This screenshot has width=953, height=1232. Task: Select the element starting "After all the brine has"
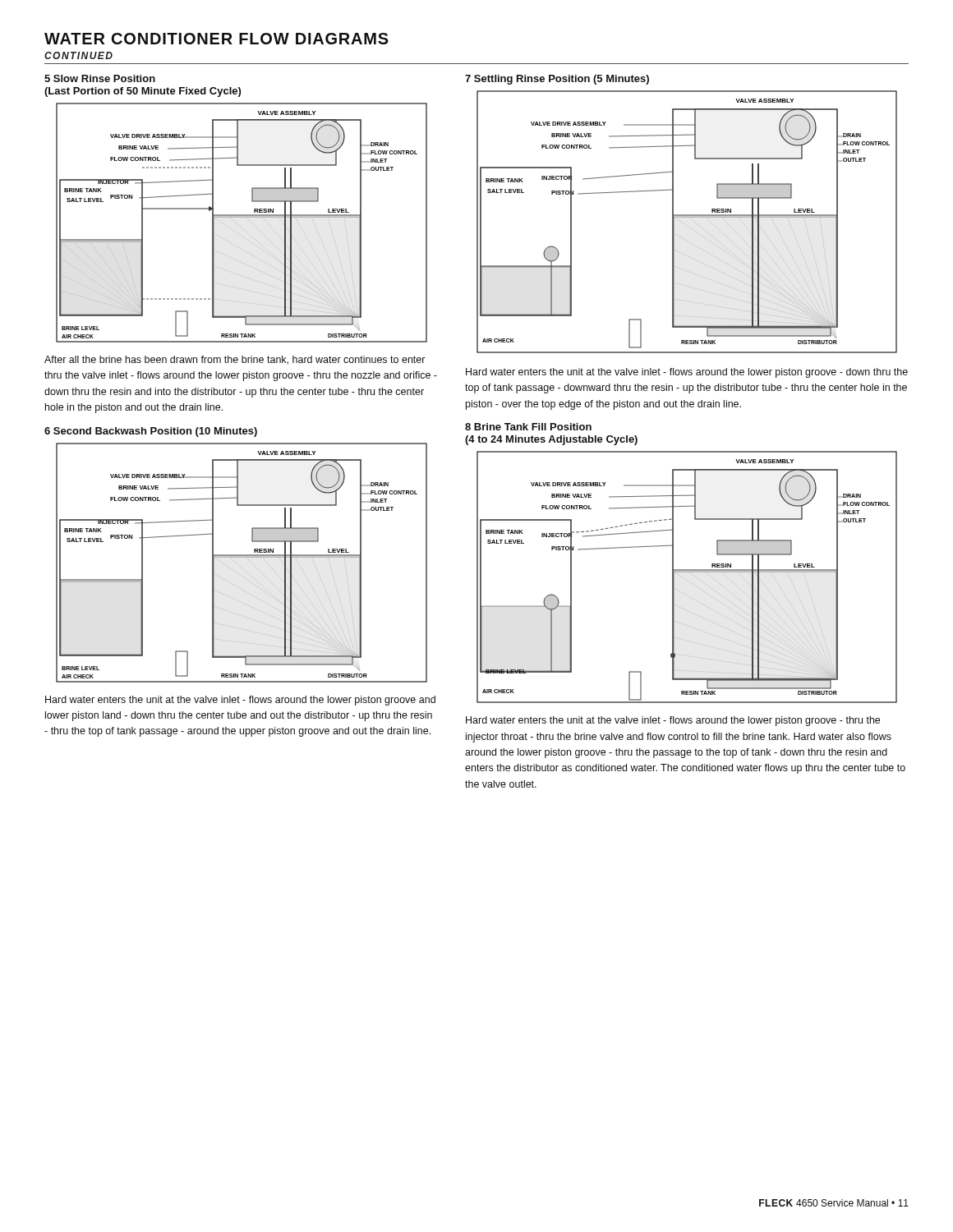(x=241, y=384)
